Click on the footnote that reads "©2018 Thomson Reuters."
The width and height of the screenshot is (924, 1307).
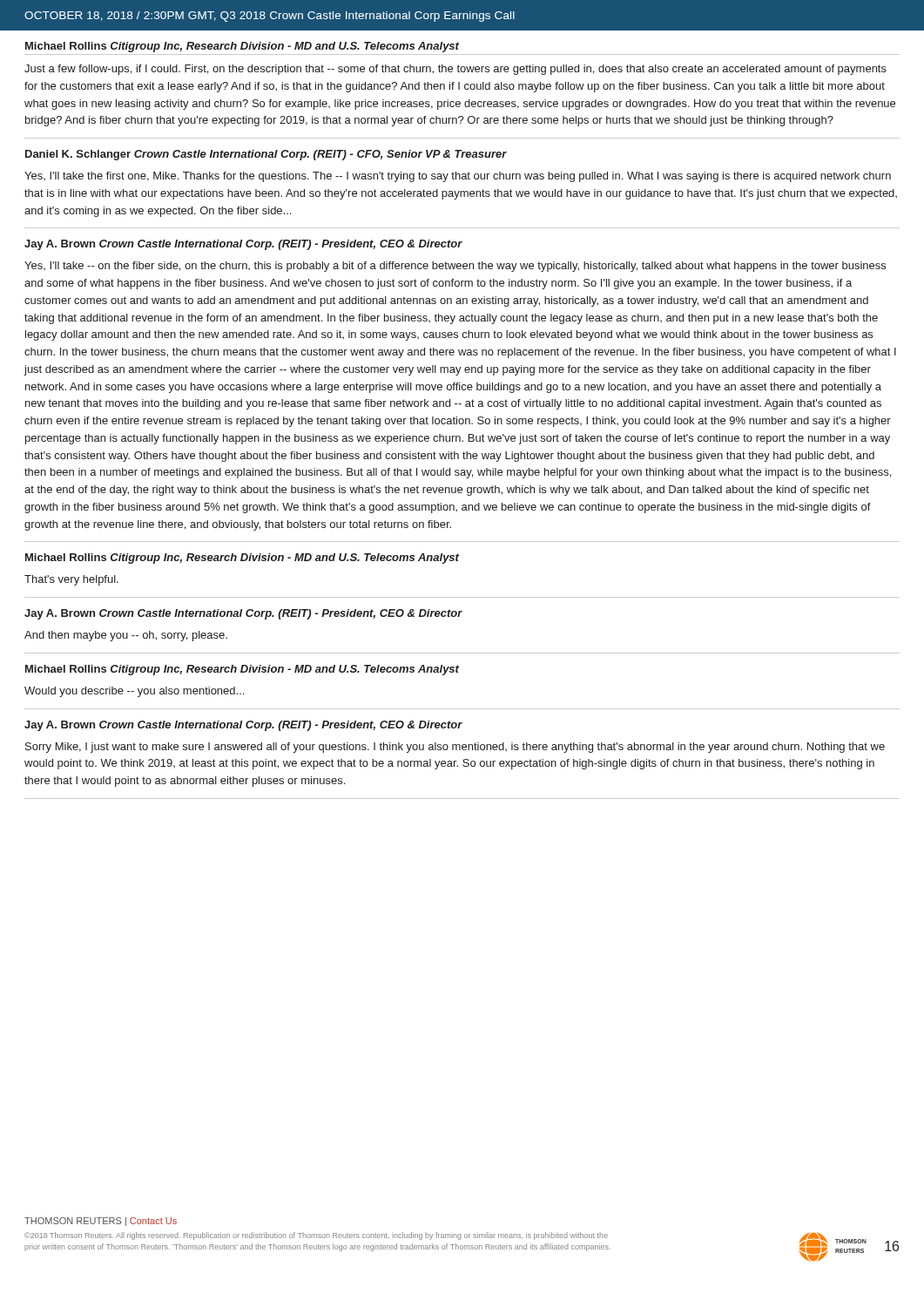pos(318,1241)
